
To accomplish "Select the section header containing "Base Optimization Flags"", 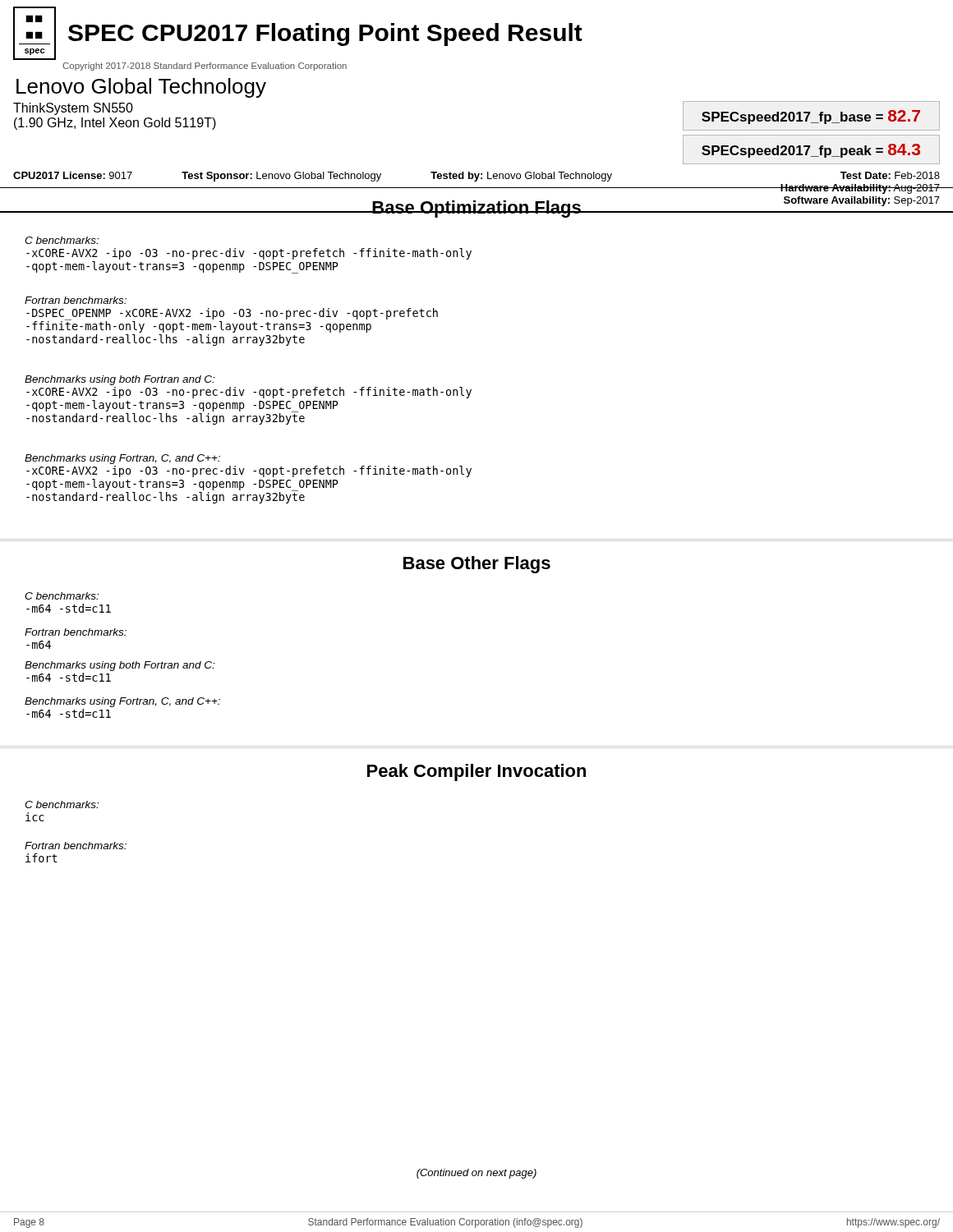I will 476,207.
